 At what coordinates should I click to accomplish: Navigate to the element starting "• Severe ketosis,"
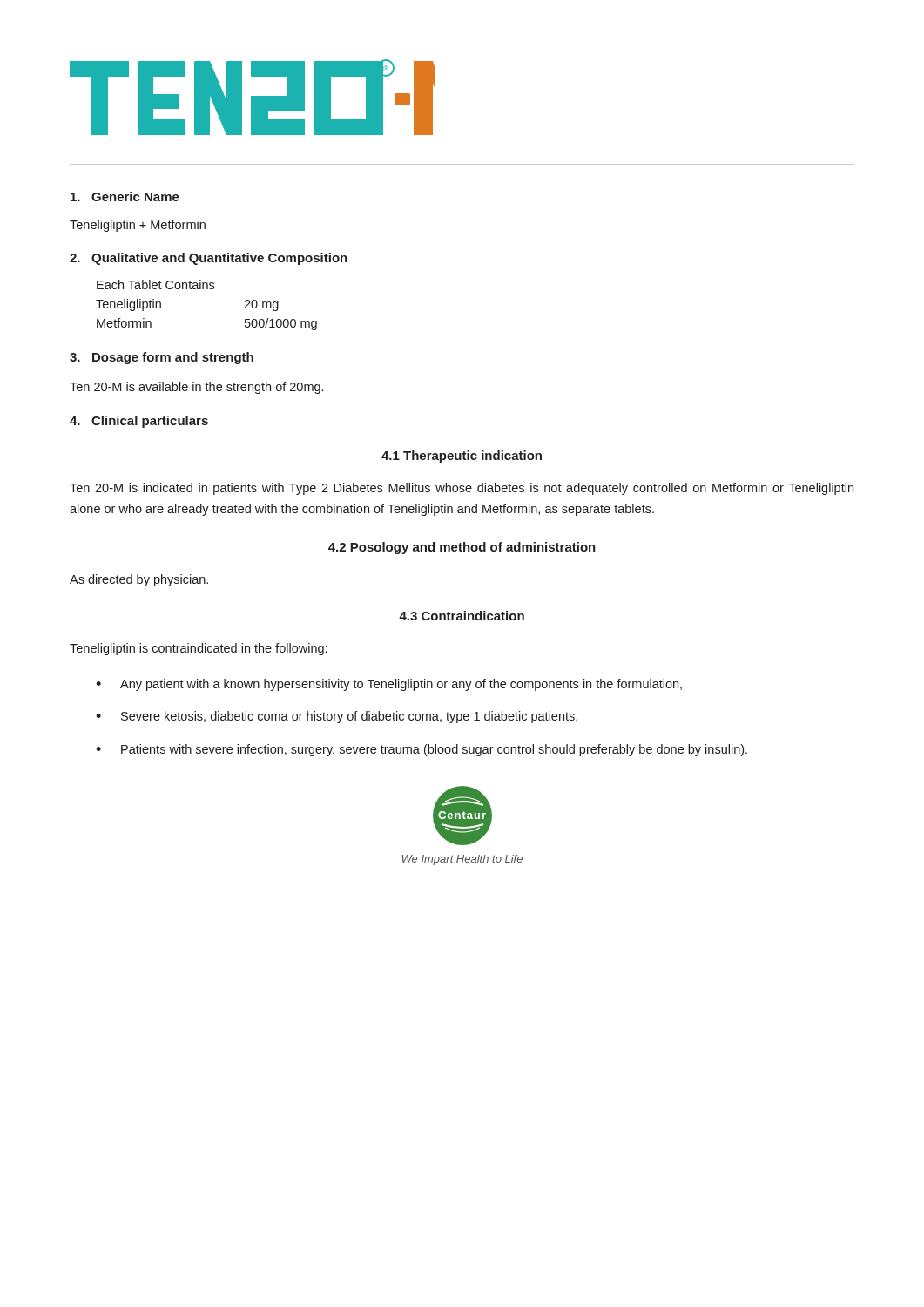tap(475, 717)
